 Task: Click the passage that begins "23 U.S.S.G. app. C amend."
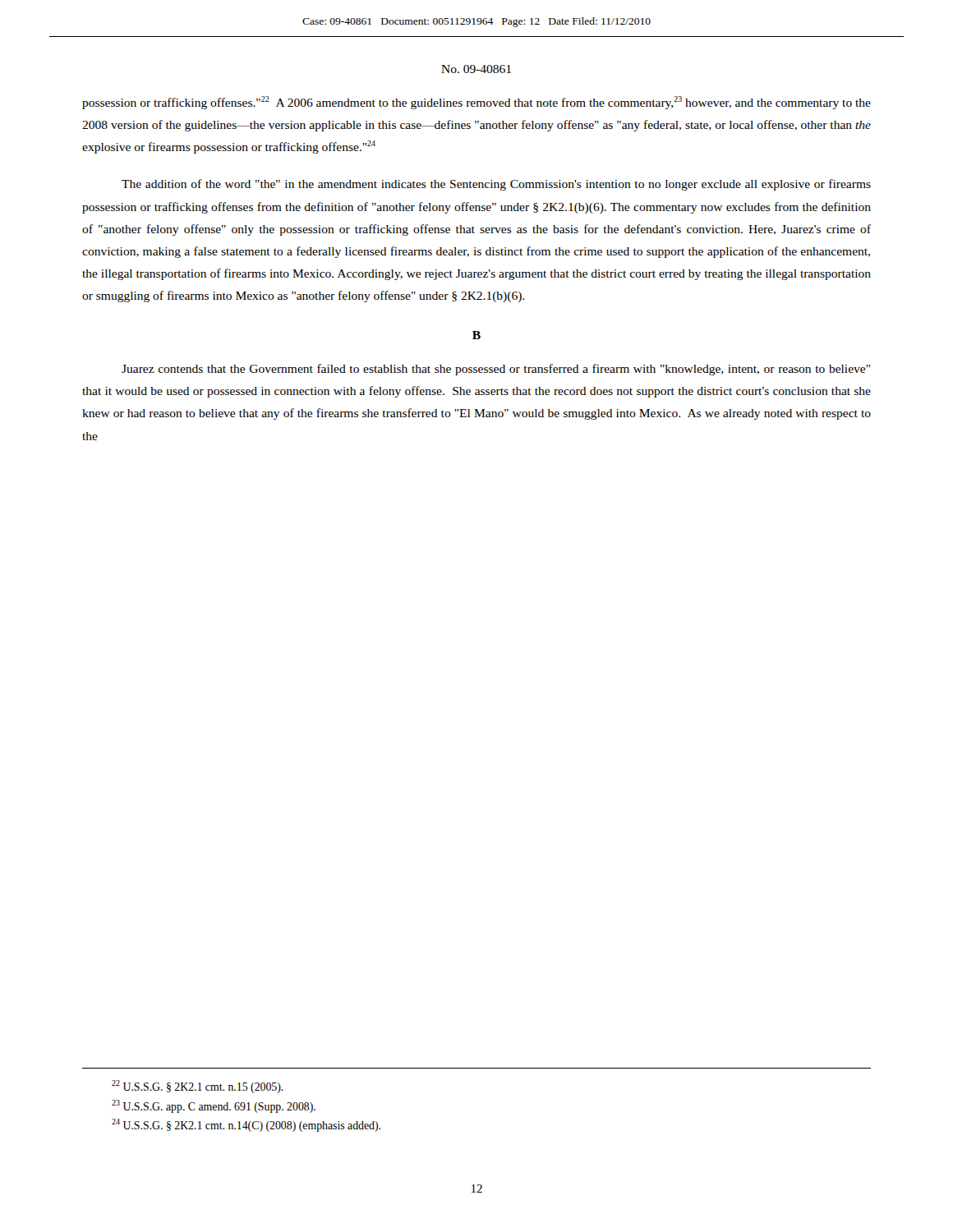tap(214, 1105)
